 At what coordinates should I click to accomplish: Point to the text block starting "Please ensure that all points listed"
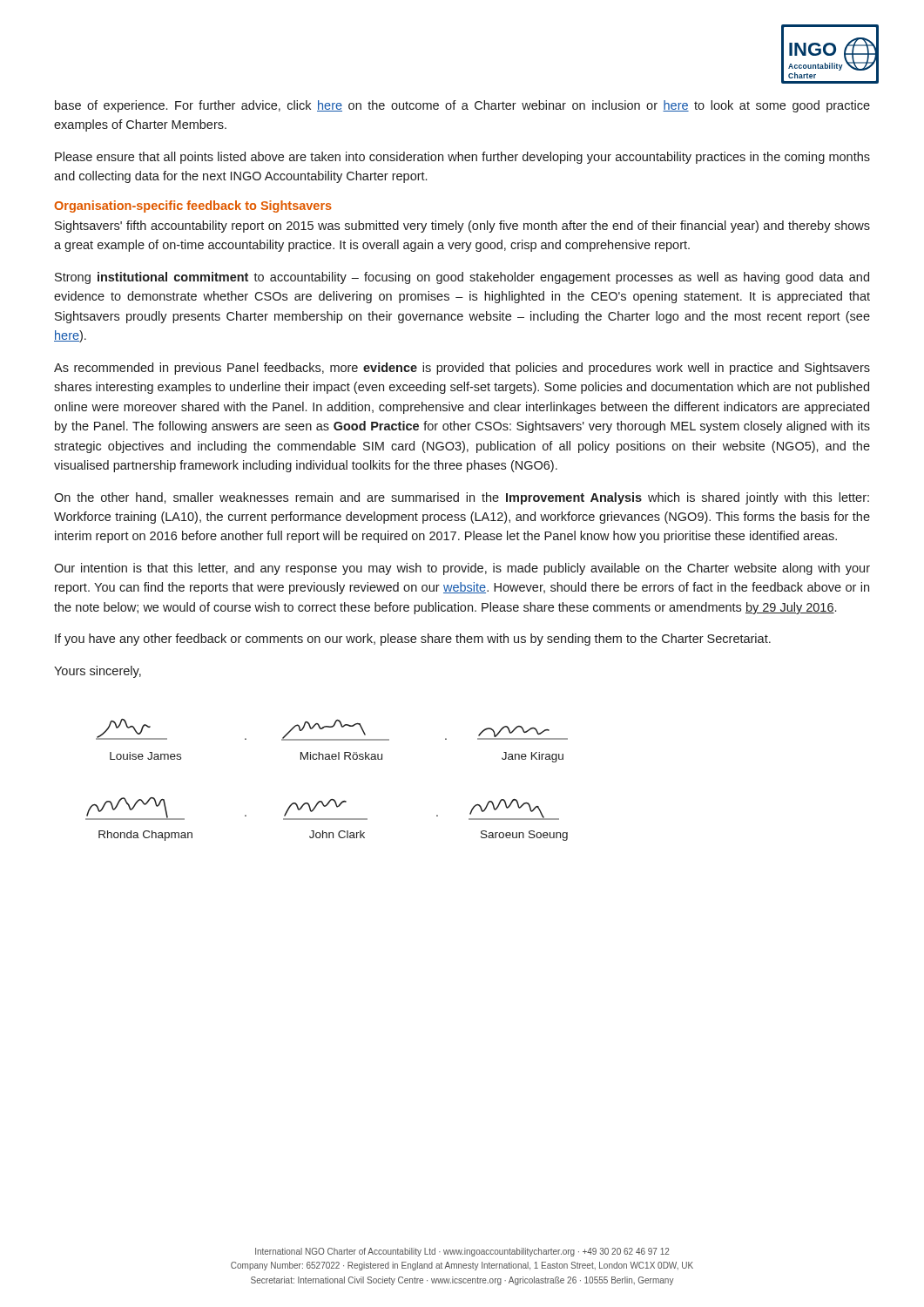point(462,167)
